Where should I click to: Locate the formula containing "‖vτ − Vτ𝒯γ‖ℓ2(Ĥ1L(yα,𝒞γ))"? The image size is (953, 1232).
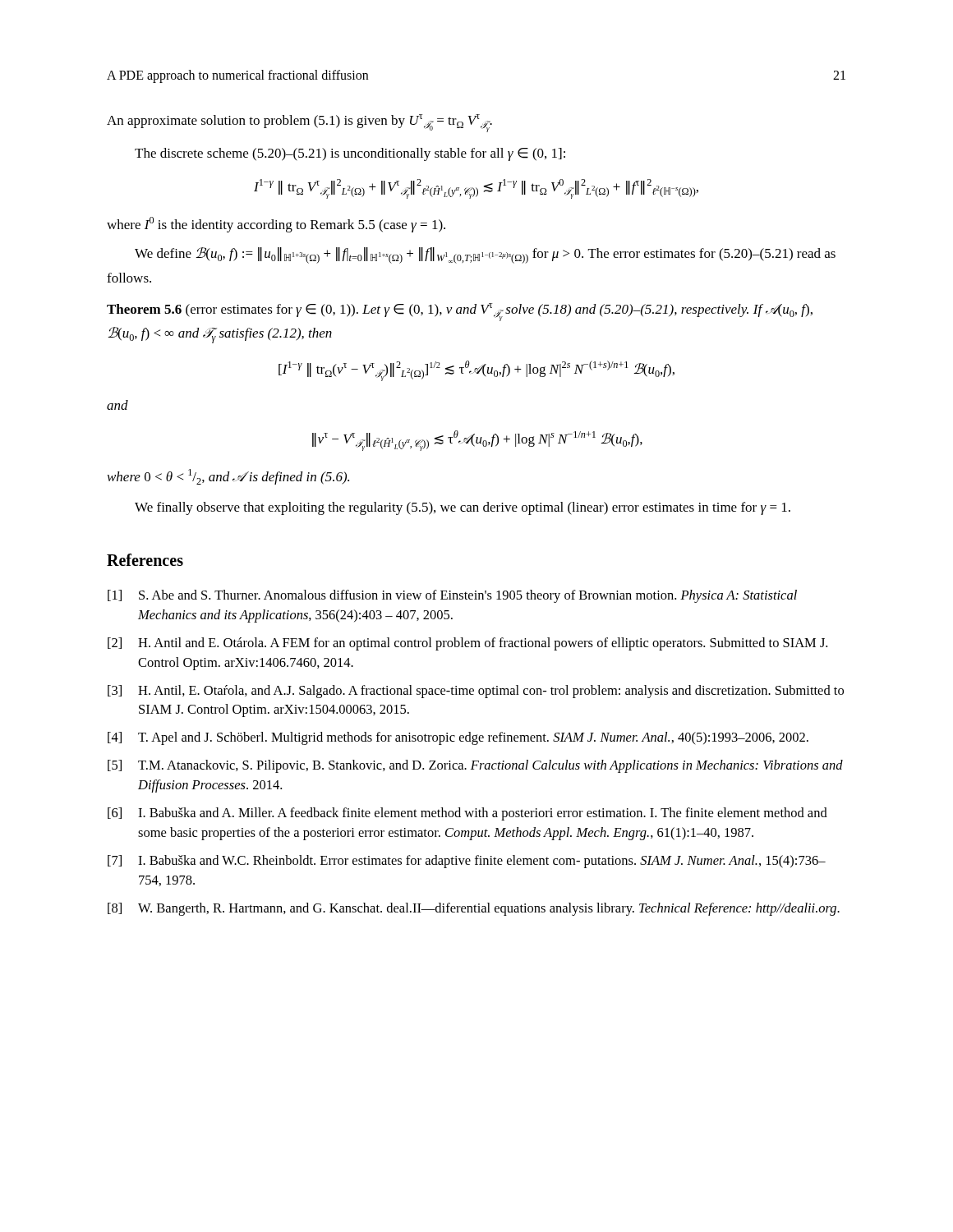click(476, 440)
